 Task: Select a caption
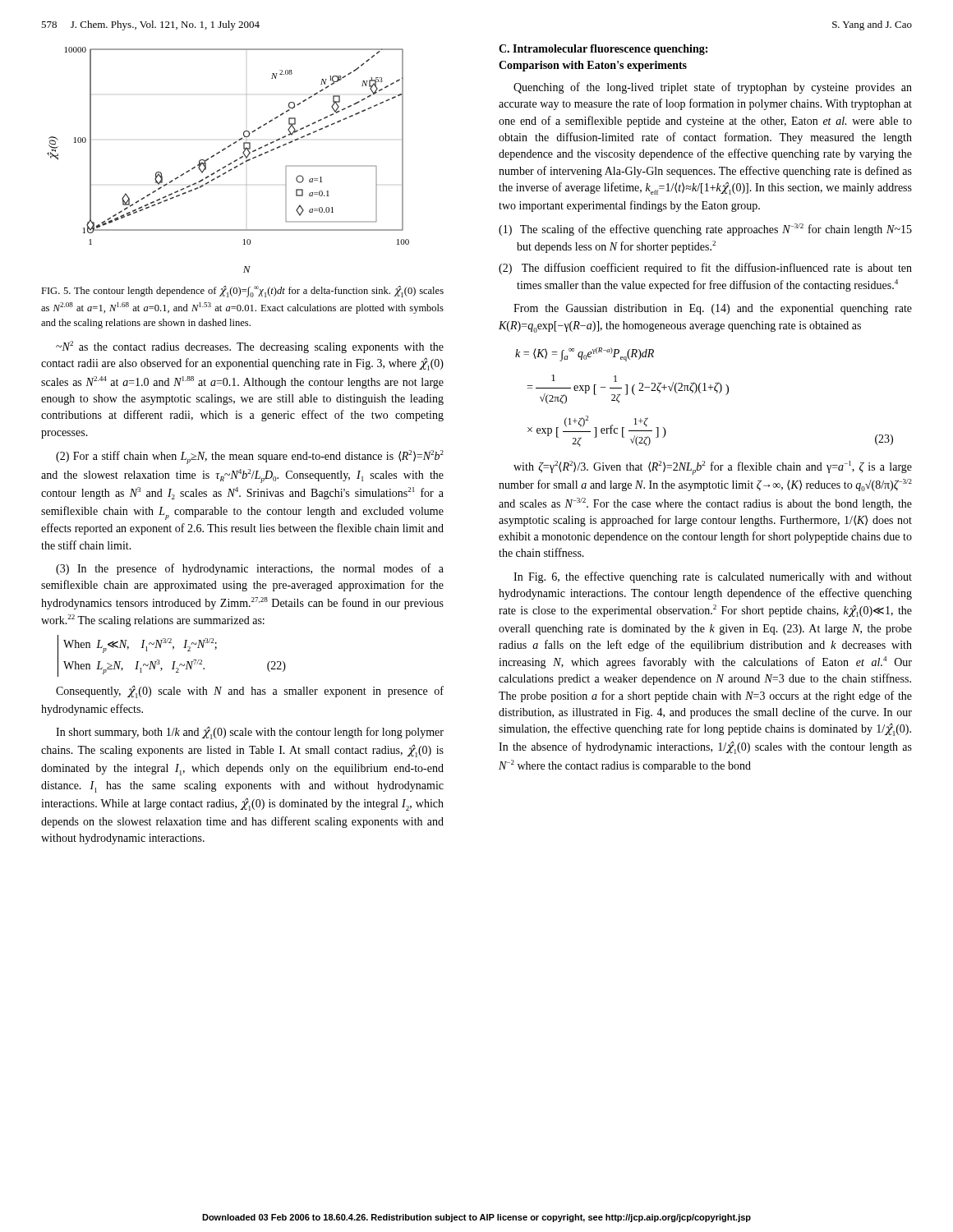tap(242, 306)
